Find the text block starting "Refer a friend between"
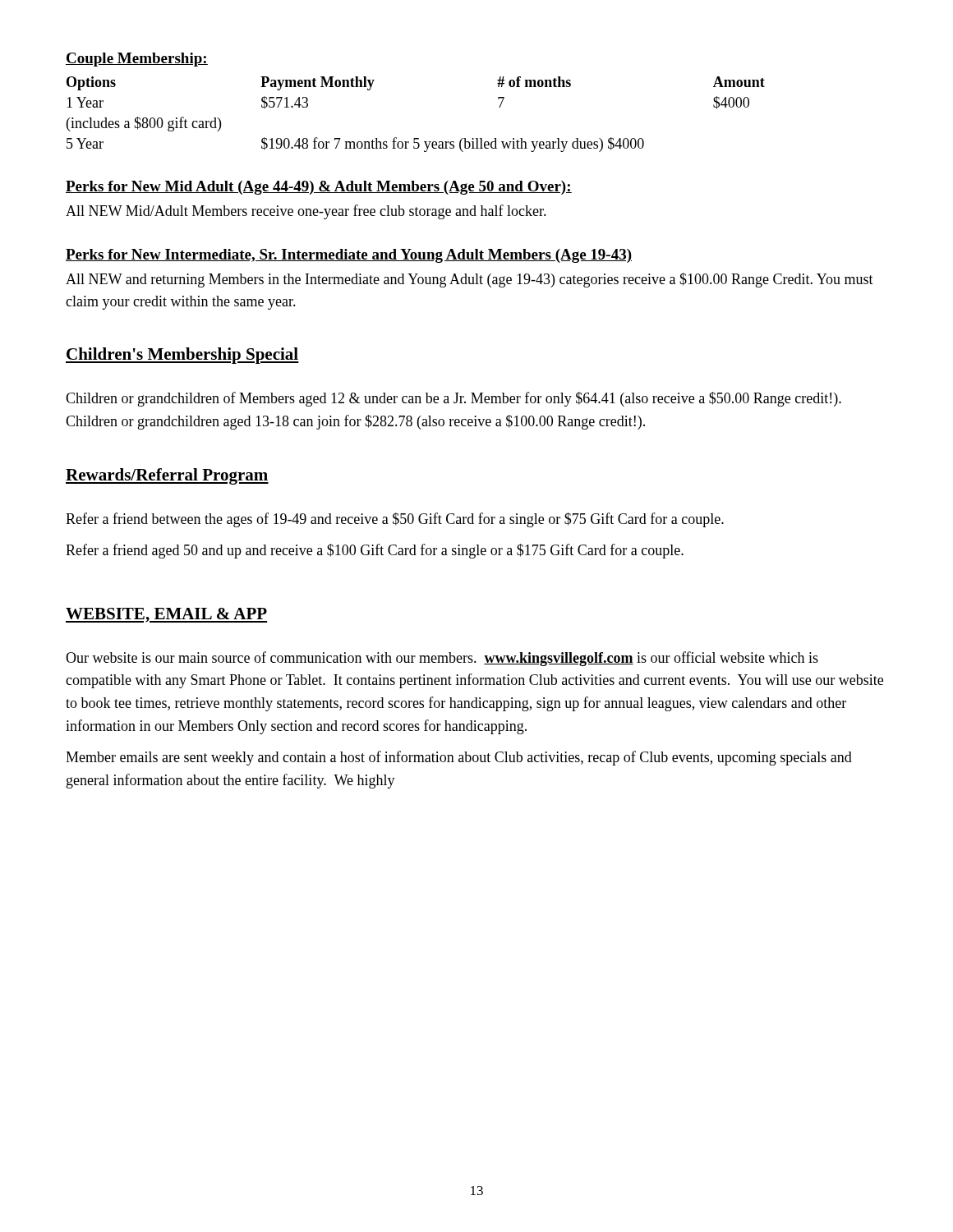 (x=395, y=519)
